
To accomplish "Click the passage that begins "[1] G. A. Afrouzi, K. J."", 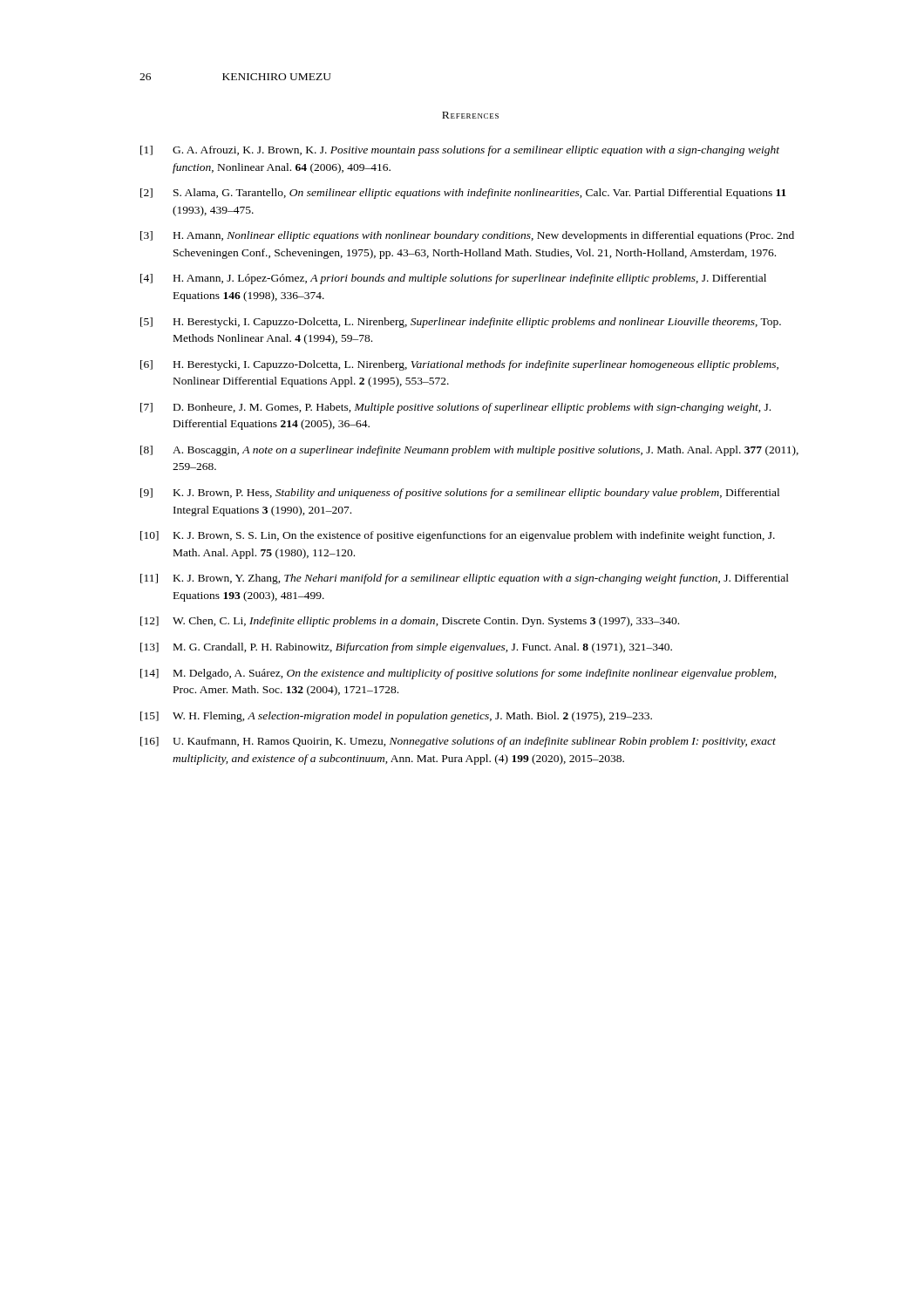I will click(471, 158).
